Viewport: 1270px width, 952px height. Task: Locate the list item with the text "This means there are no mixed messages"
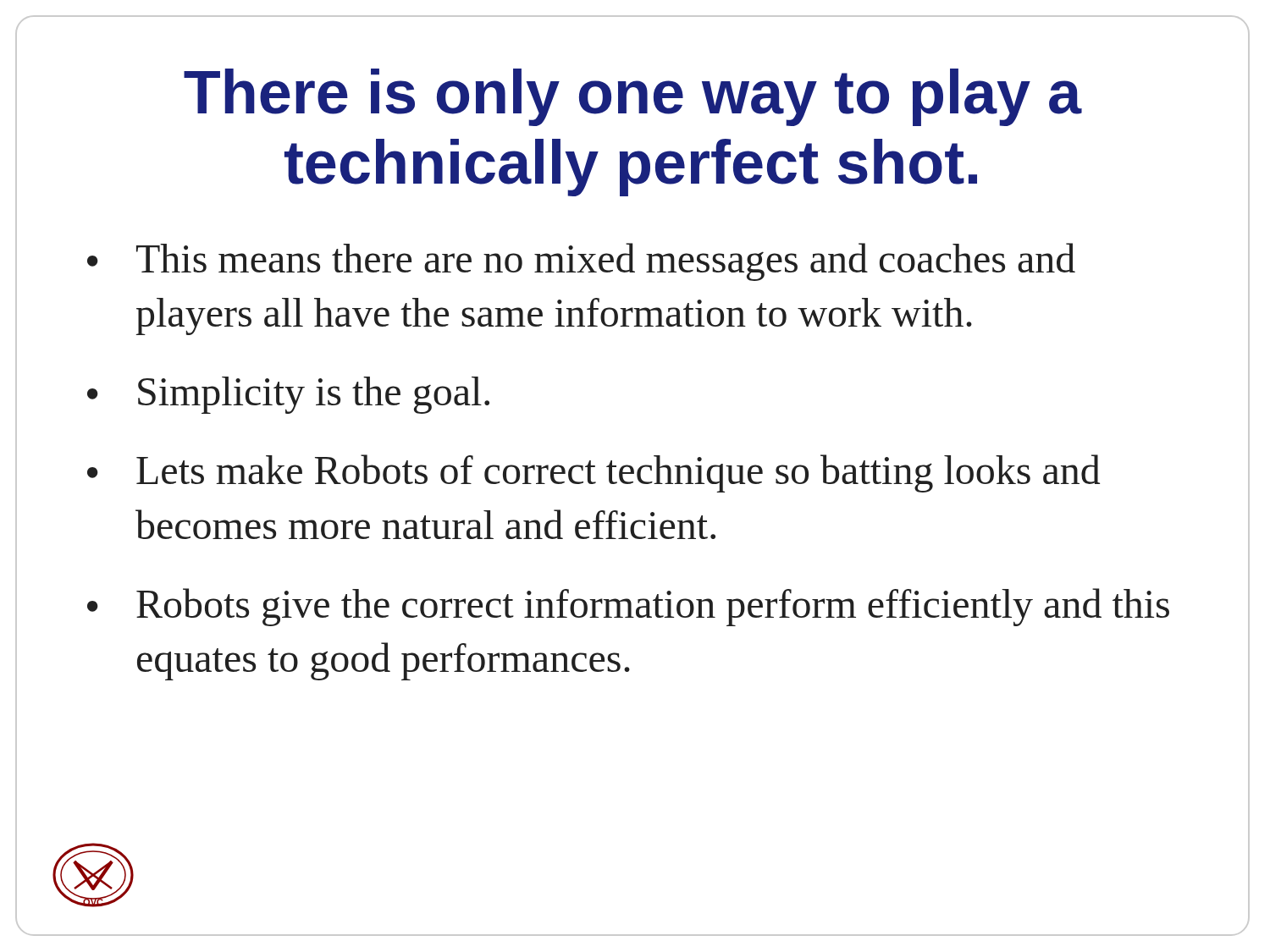tap(605, 286)
